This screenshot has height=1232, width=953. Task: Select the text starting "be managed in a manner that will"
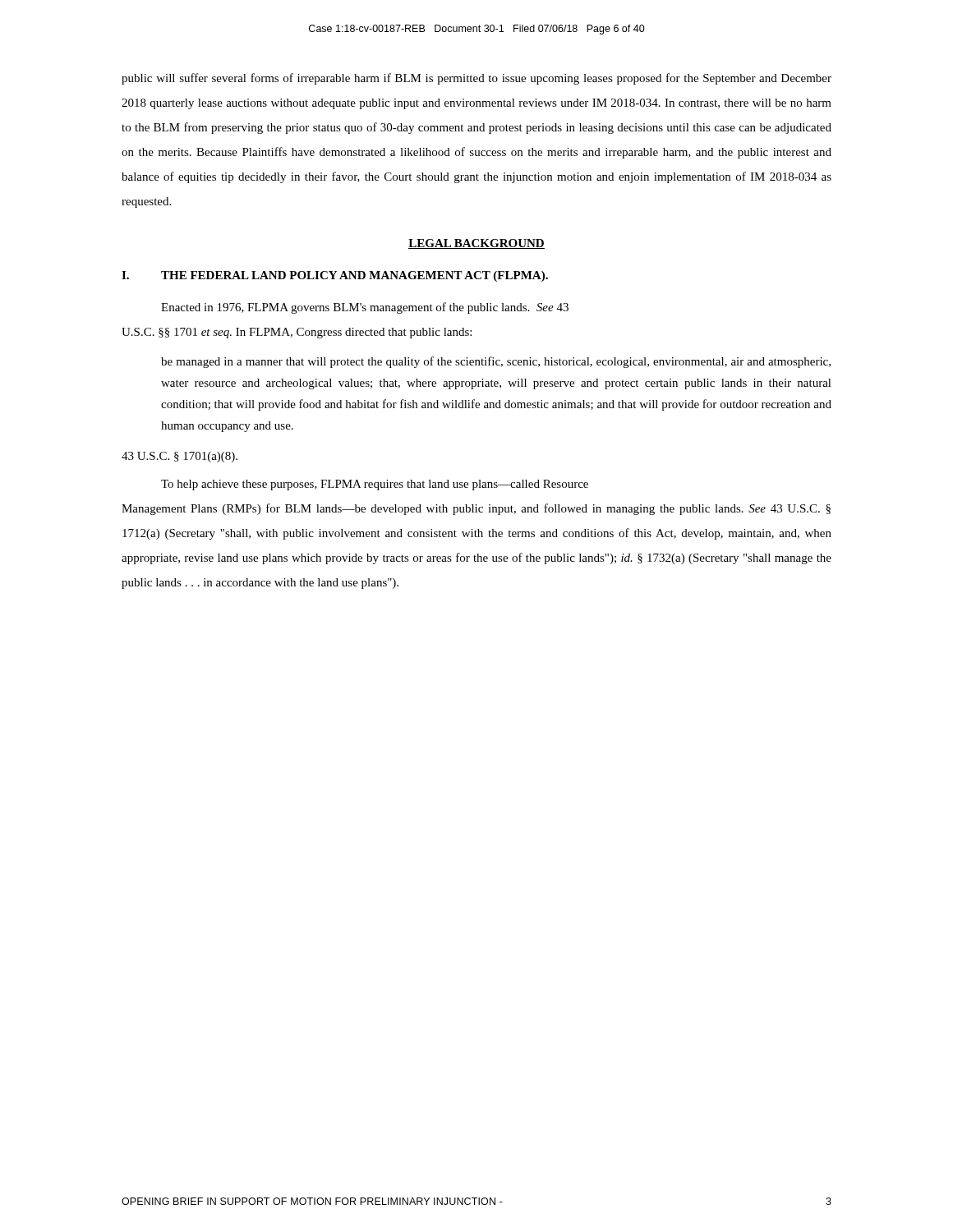tap(496, 393)
